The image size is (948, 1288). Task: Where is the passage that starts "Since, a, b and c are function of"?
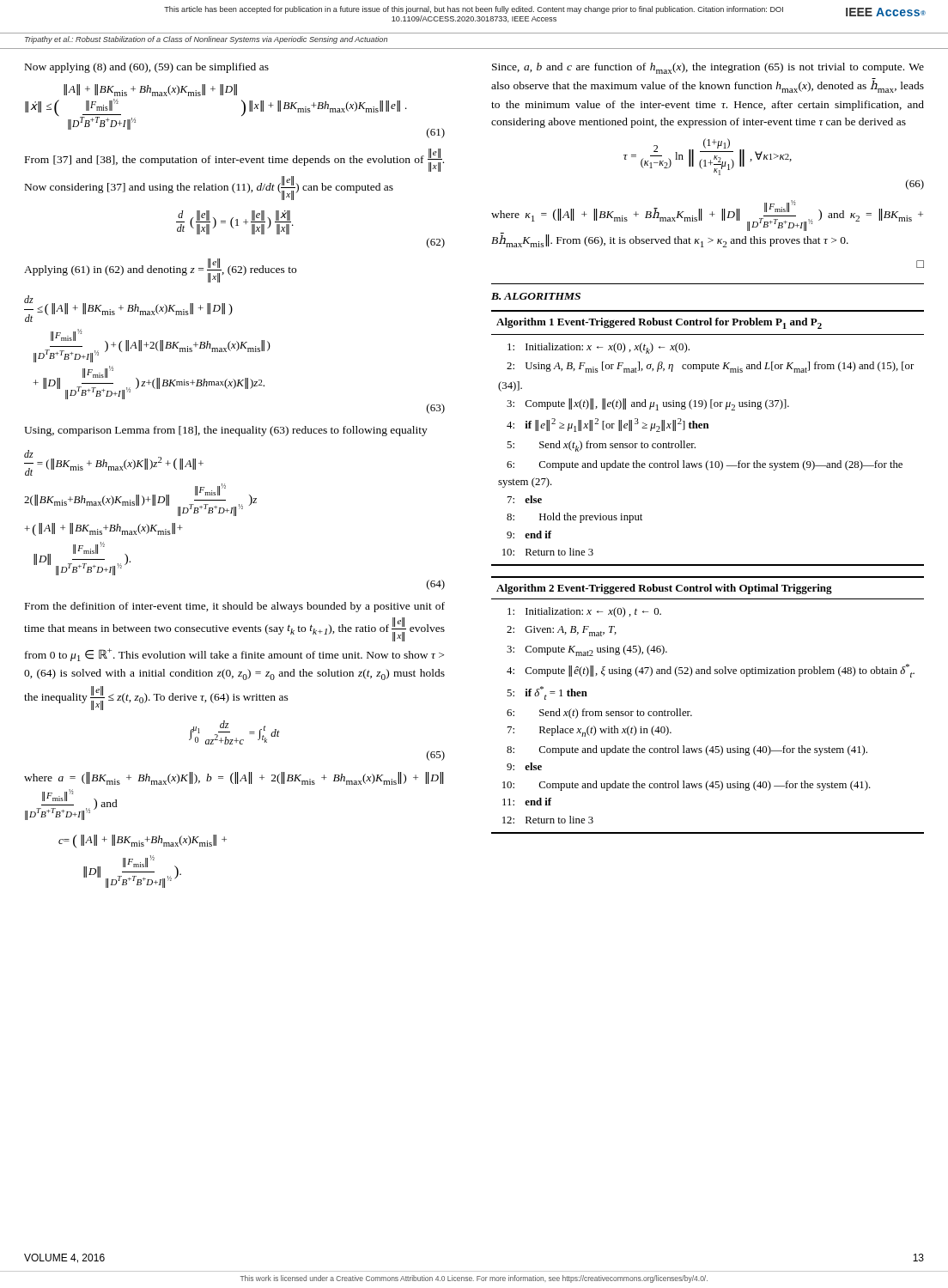coord(708,94)
